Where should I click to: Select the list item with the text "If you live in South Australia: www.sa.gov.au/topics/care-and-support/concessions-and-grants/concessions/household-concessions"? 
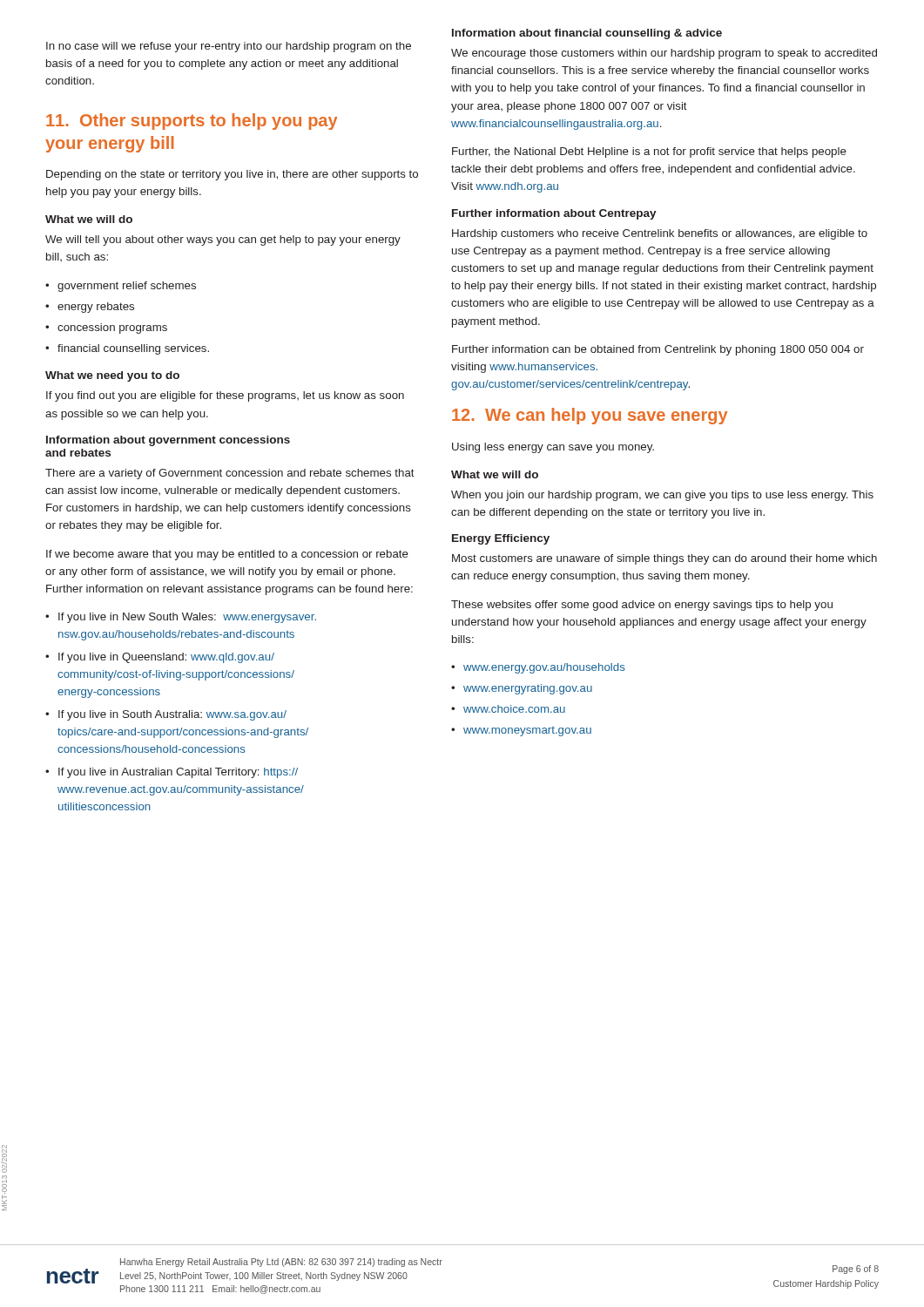[183, 731]
